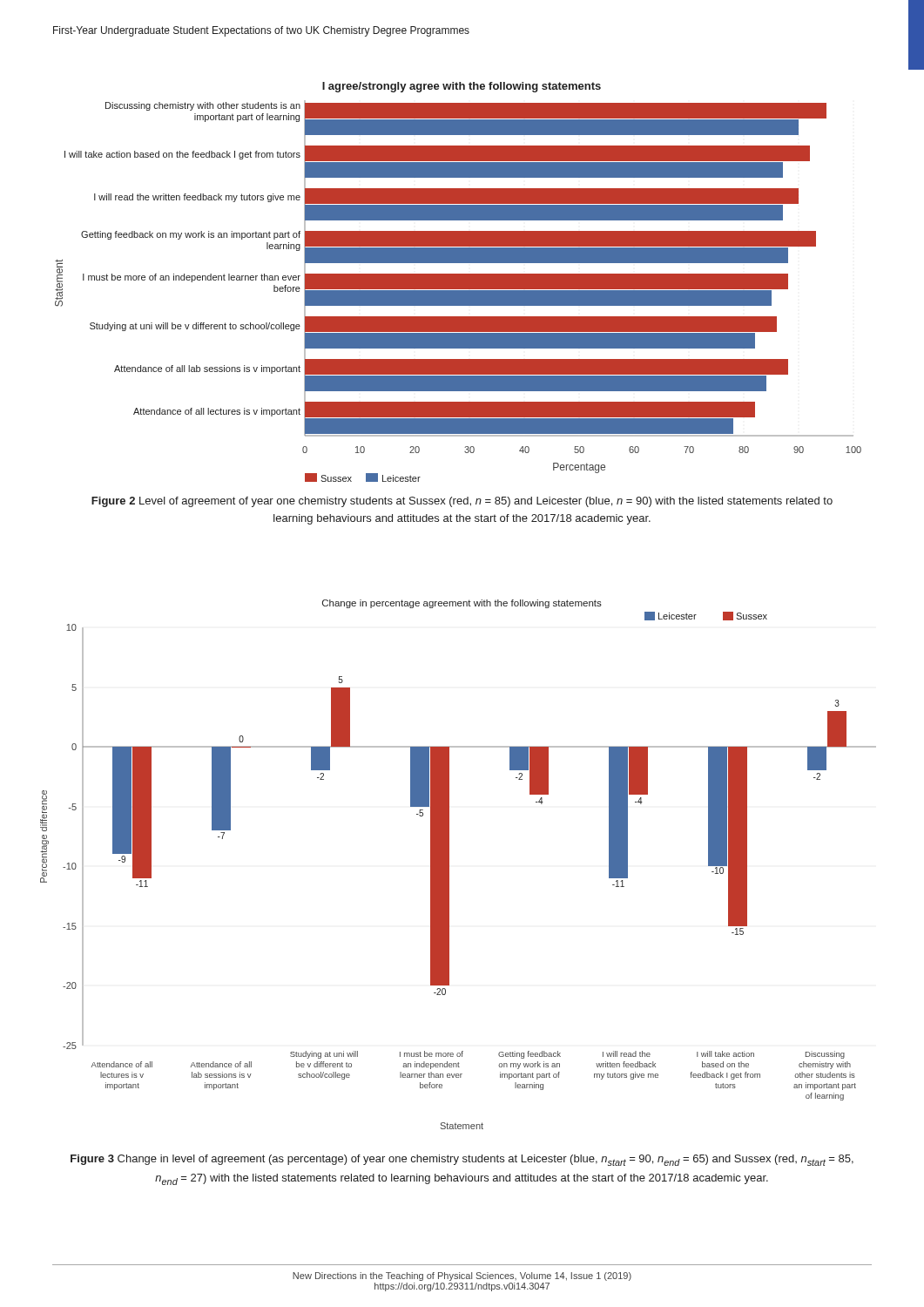
Task: Point to the text starting "Figure 2 Level of"
Action: point(462,509)
